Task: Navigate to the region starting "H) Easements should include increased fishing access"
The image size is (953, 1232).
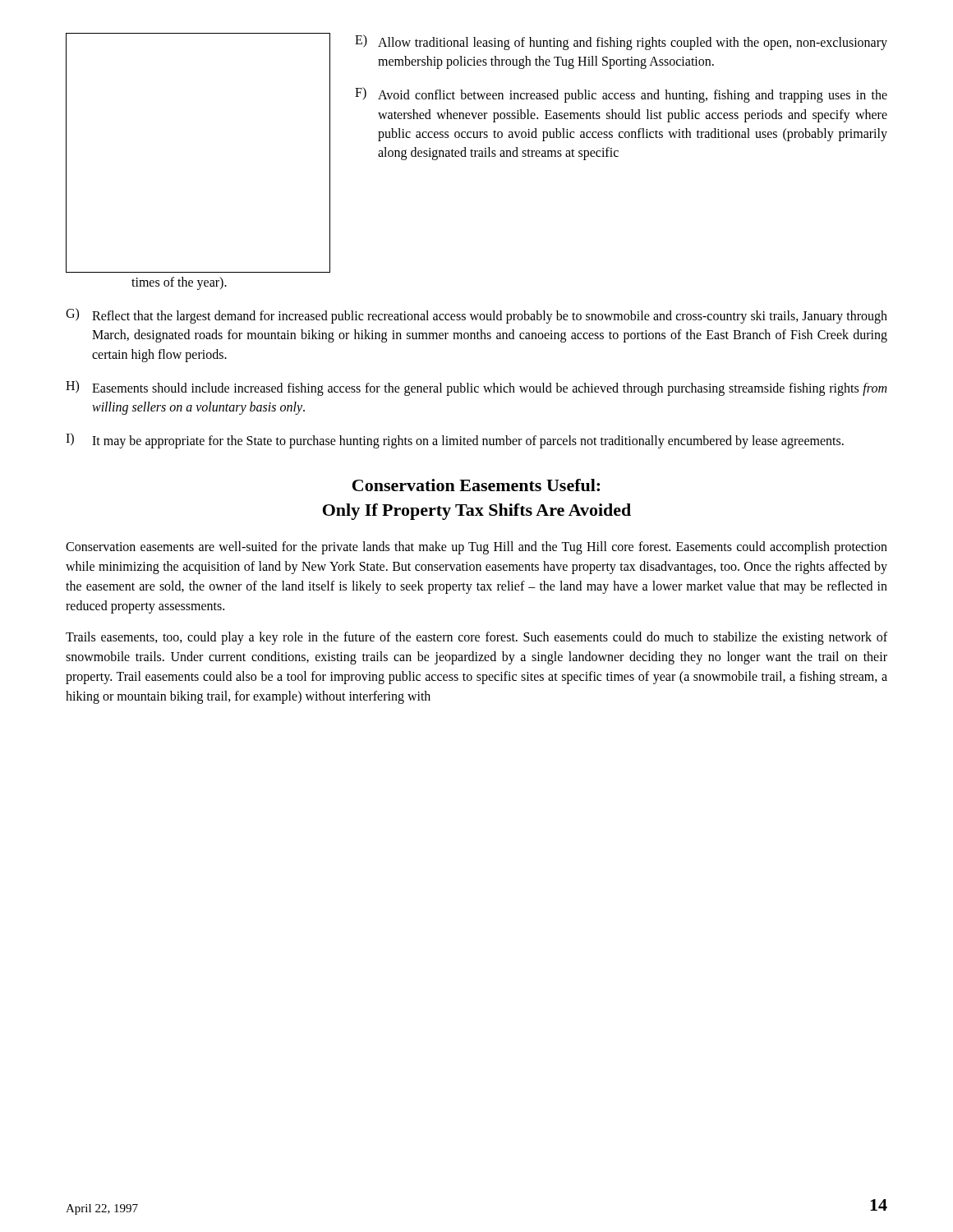Action: 476,398
